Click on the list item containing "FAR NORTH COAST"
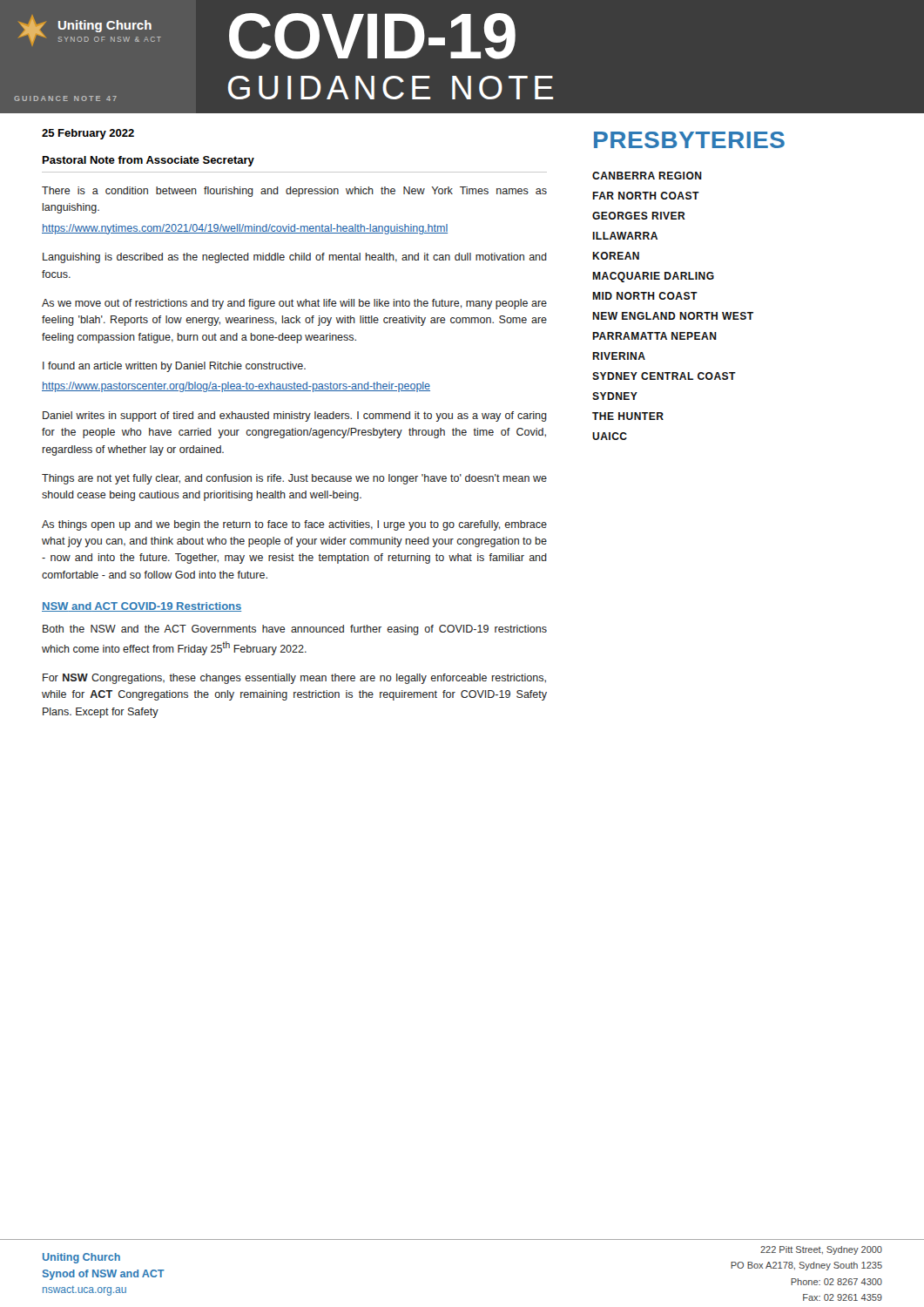 tap(646, 196)
